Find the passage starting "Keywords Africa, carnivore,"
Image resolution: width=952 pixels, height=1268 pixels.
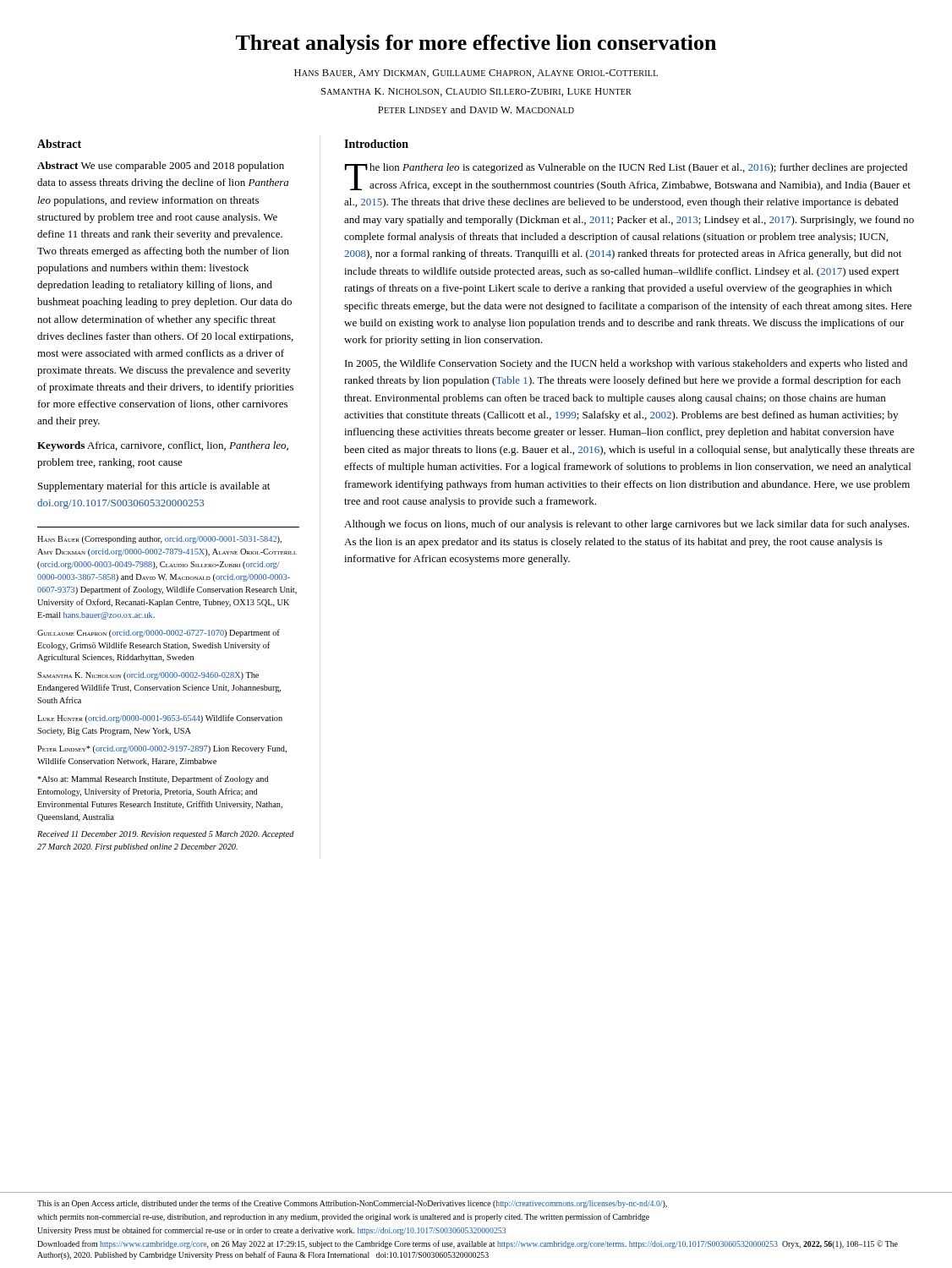coord(168,454)
